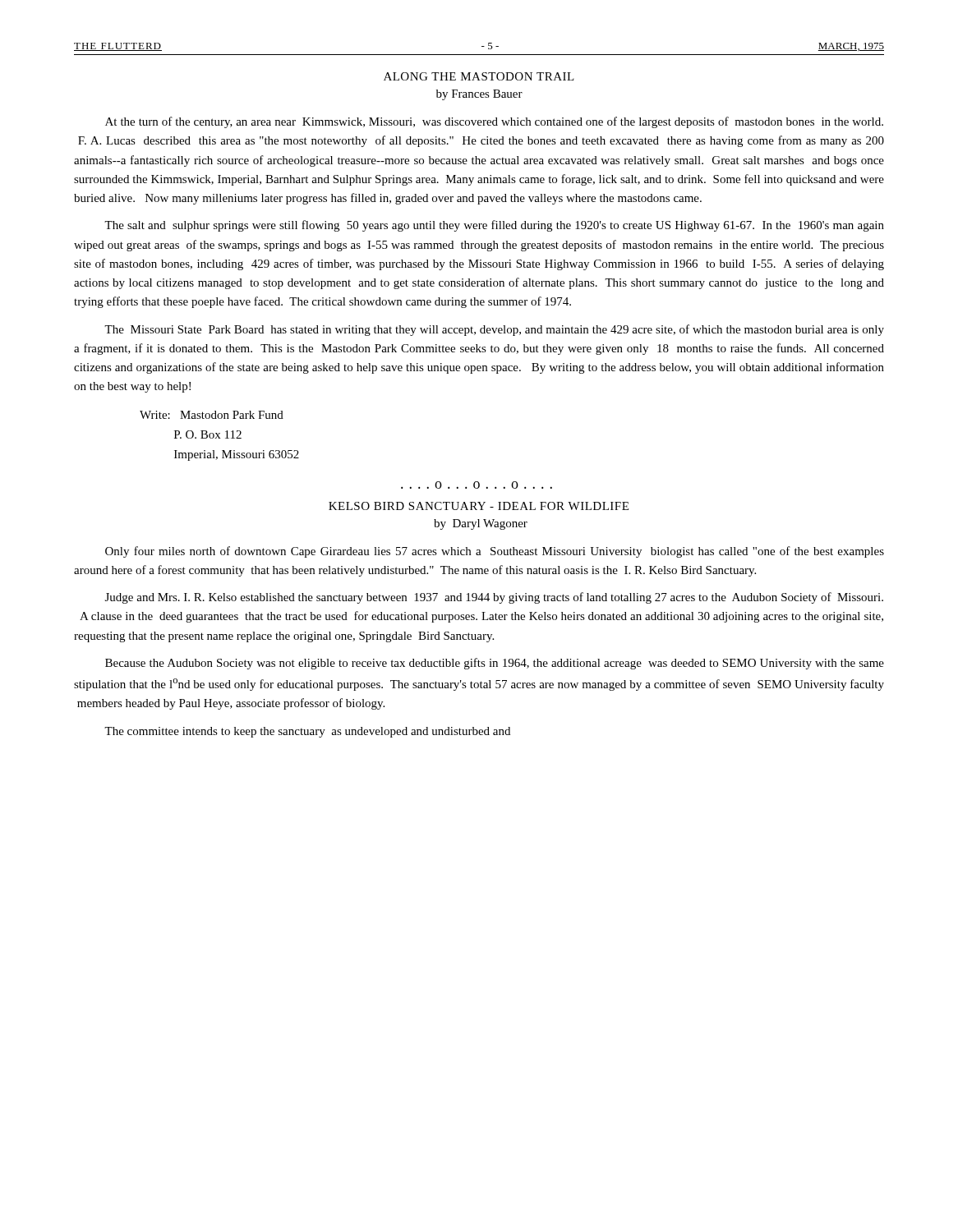This screenshot has width=958, height=1232.
Task: Locate the block of text that opens with "The Missouri State"
Action: (x=479, y=358)
